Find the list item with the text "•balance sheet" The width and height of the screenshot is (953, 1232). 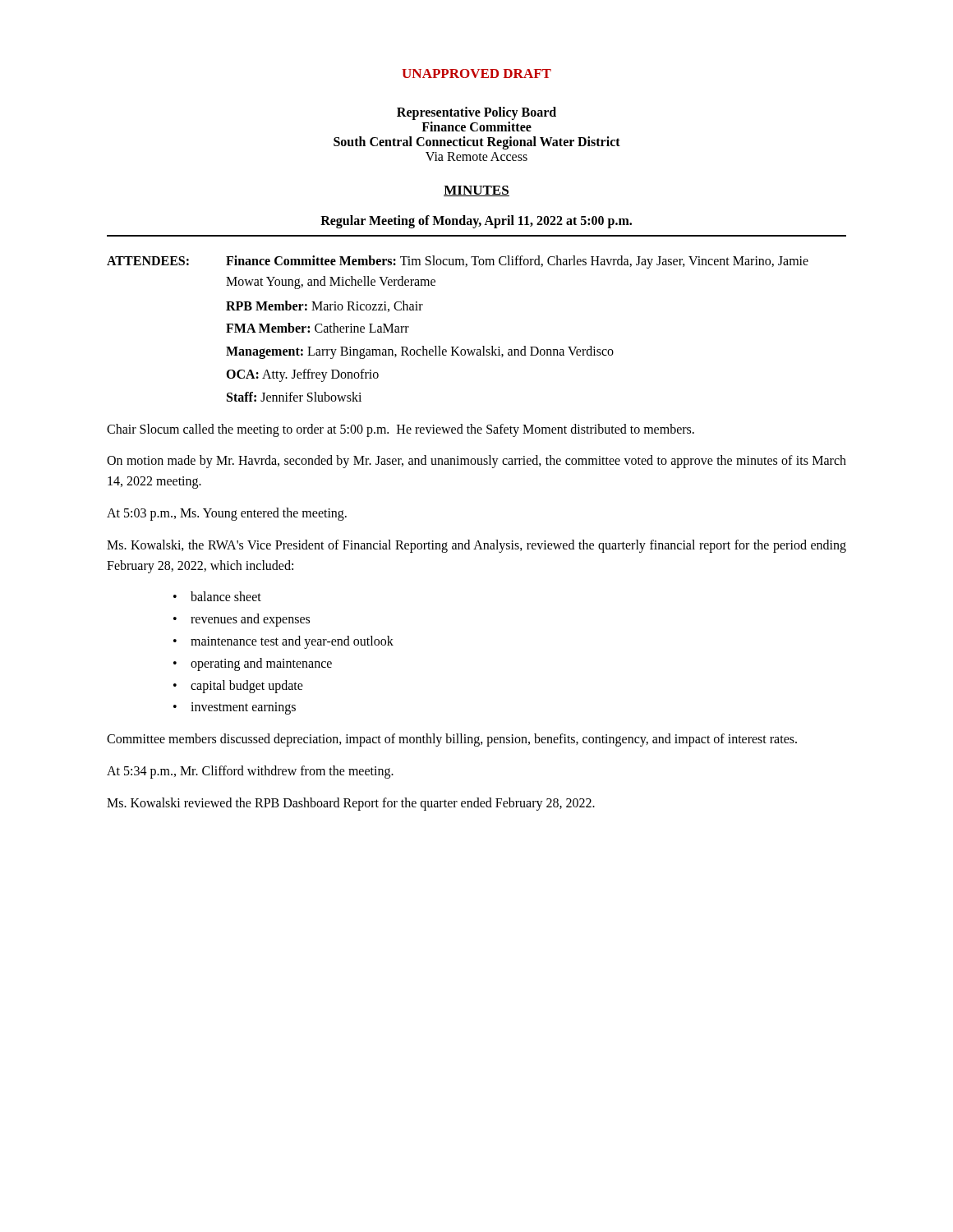coord(217,598)
